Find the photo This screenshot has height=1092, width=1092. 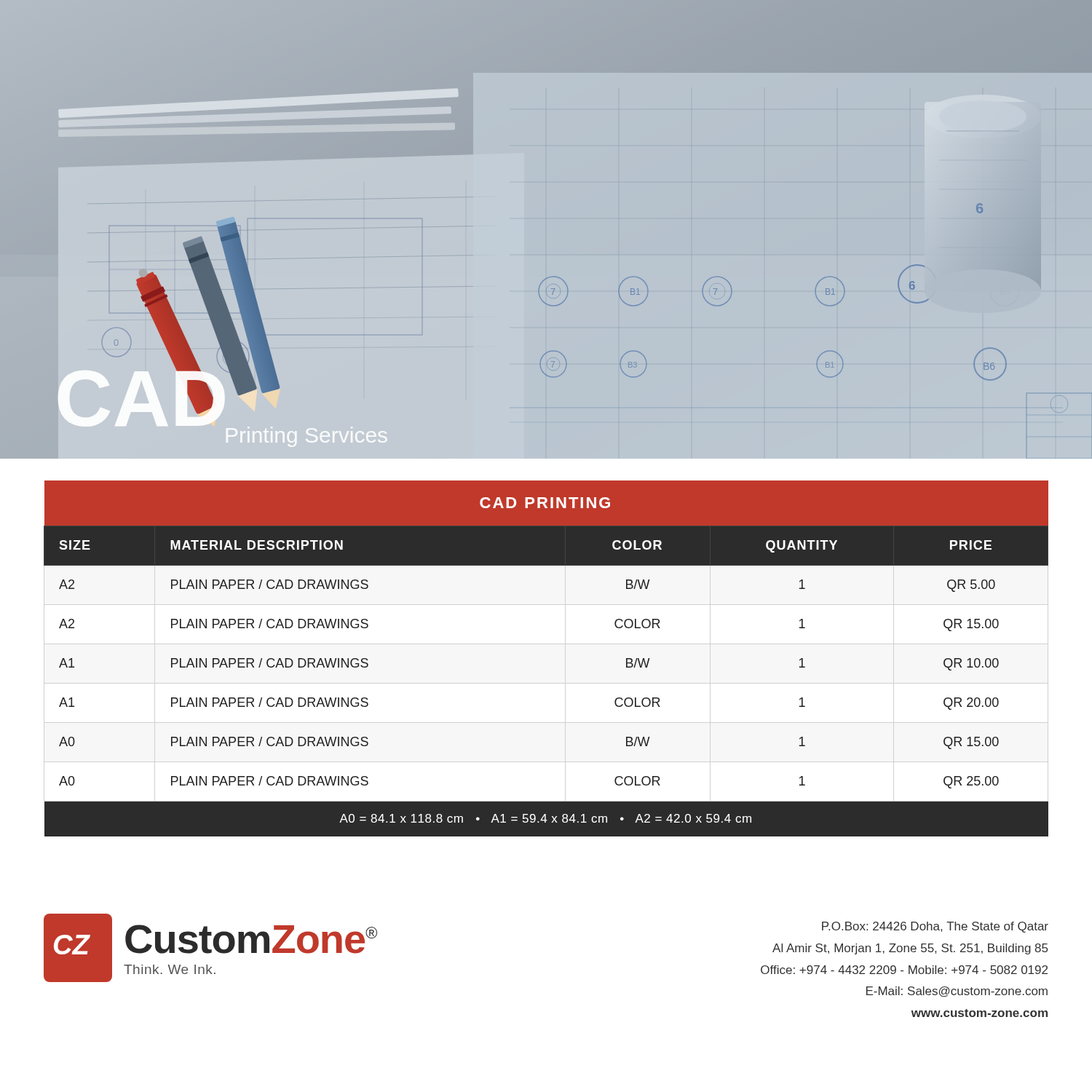pos(546,229)
